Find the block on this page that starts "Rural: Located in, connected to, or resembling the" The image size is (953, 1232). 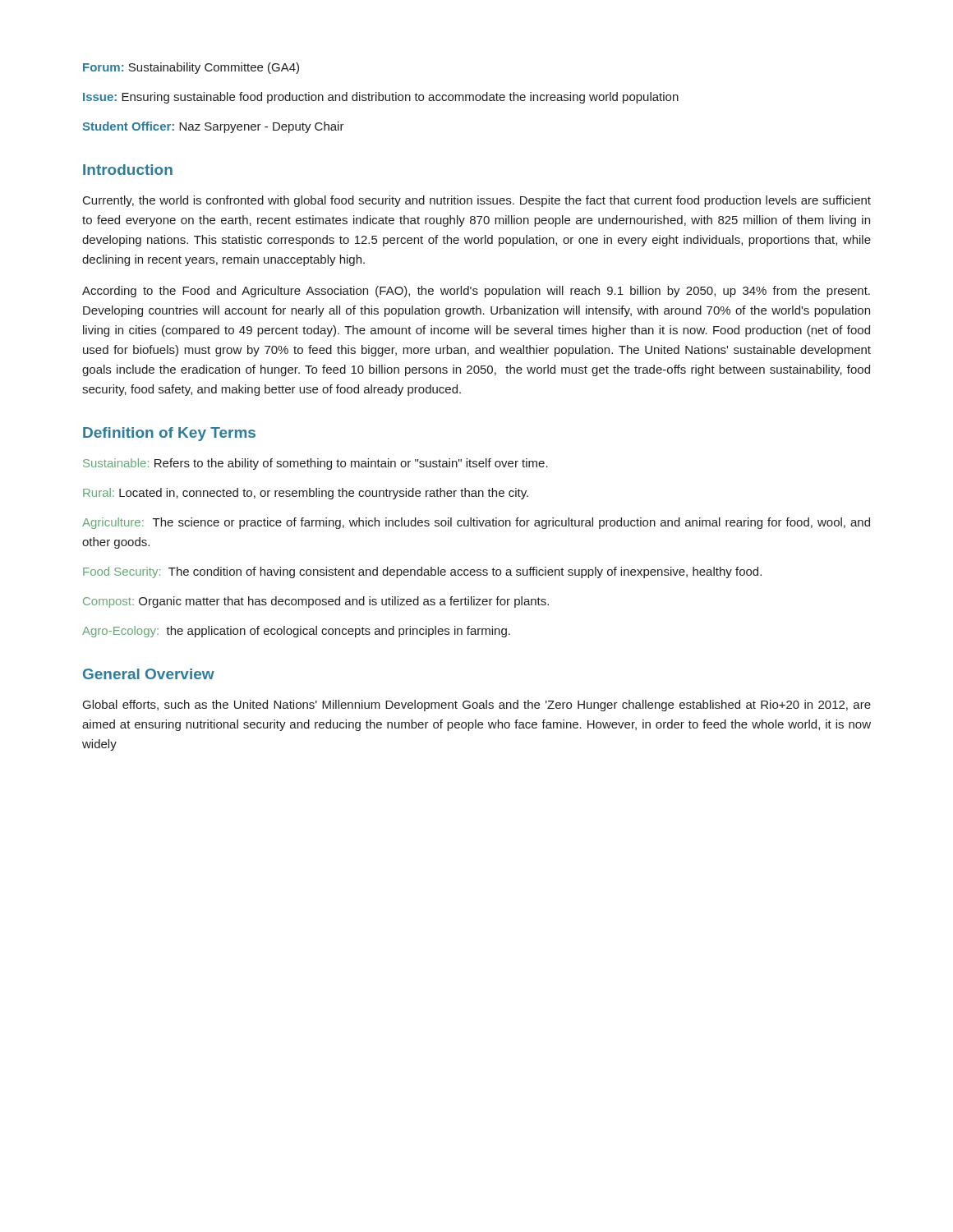pos(306,492)
